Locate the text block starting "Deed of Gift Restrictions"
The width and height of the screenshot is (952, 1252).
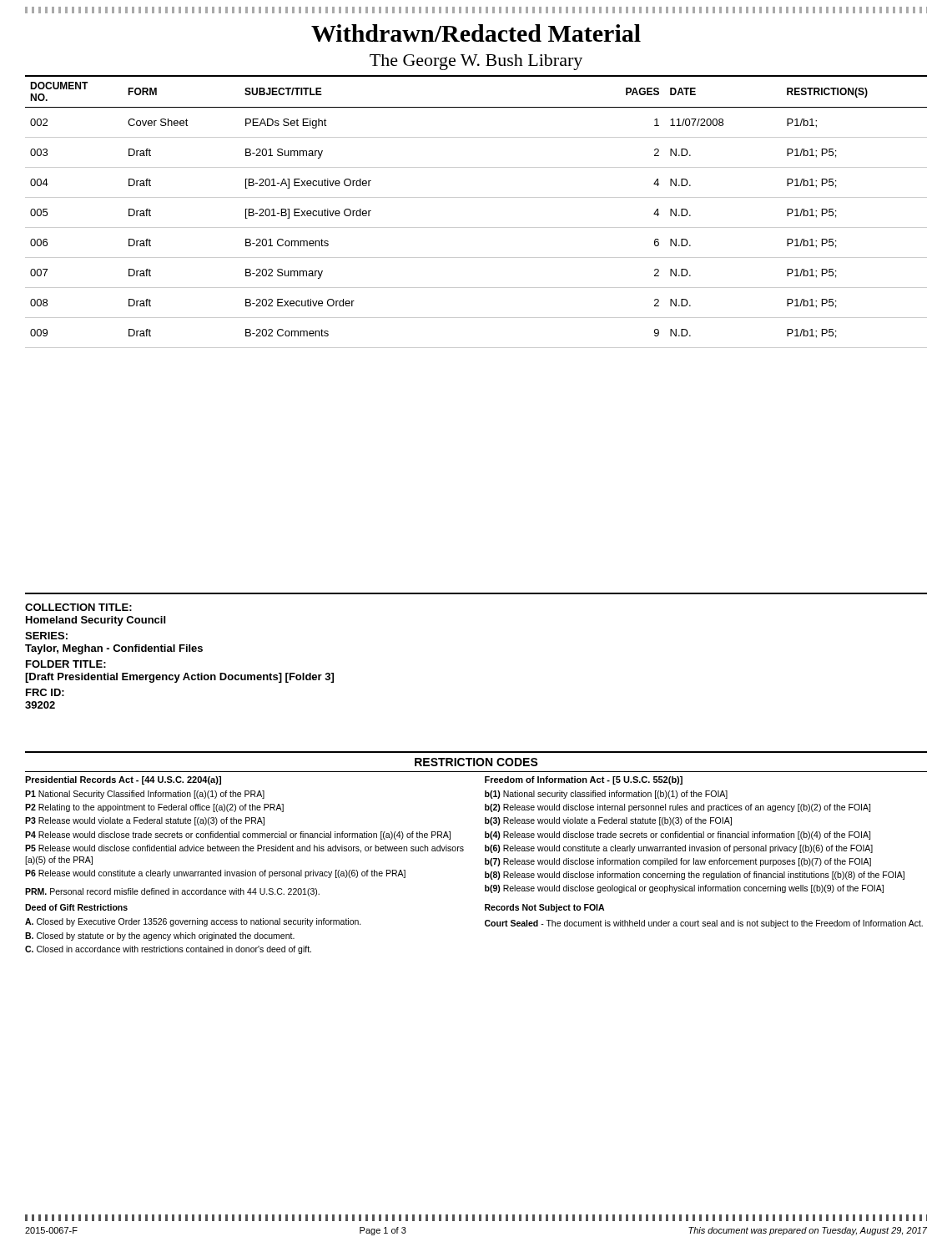(76, 908)
